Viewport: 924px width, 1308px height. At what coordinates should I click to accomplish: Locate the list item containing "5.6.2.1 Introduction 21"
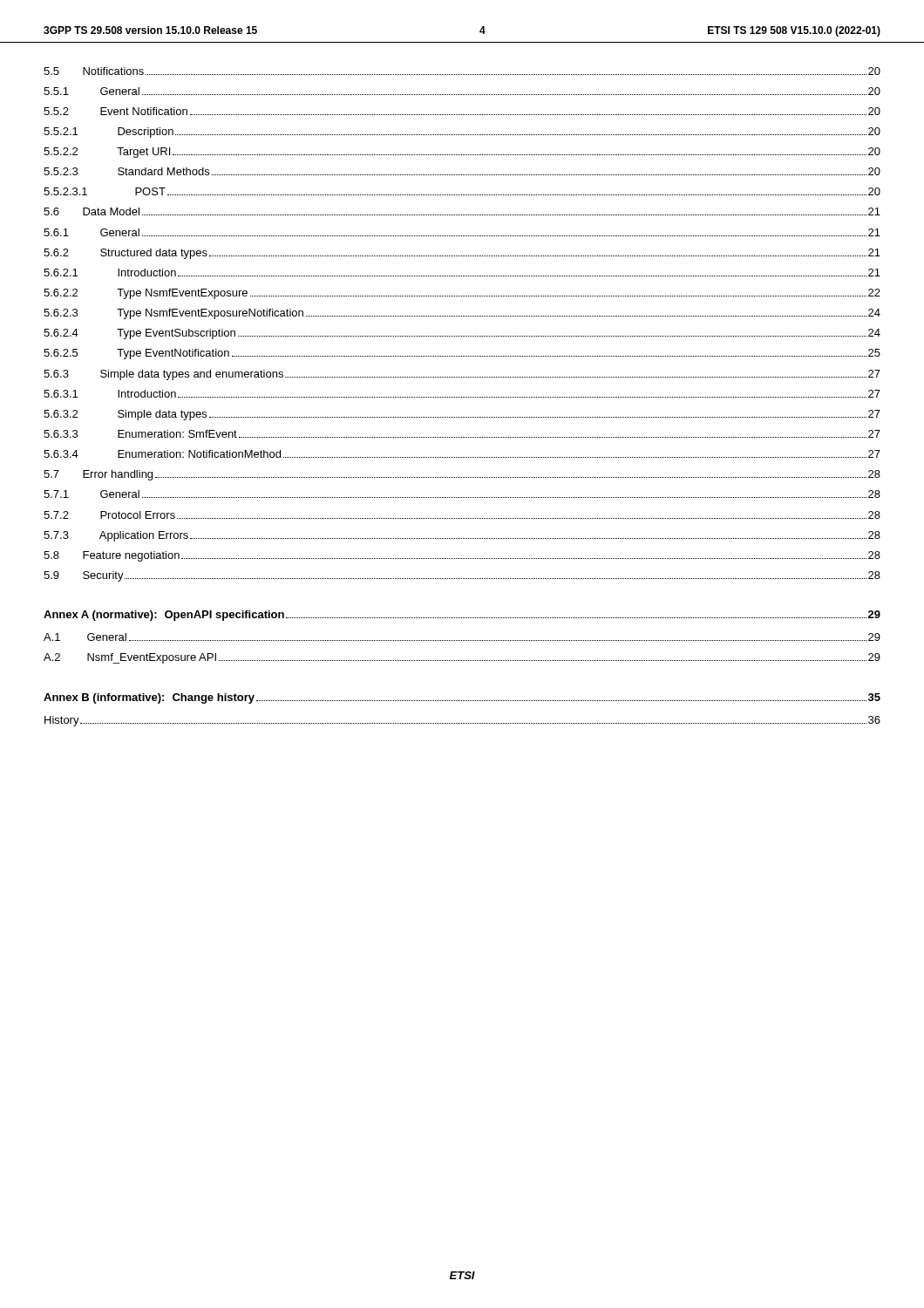coord(462,273)
